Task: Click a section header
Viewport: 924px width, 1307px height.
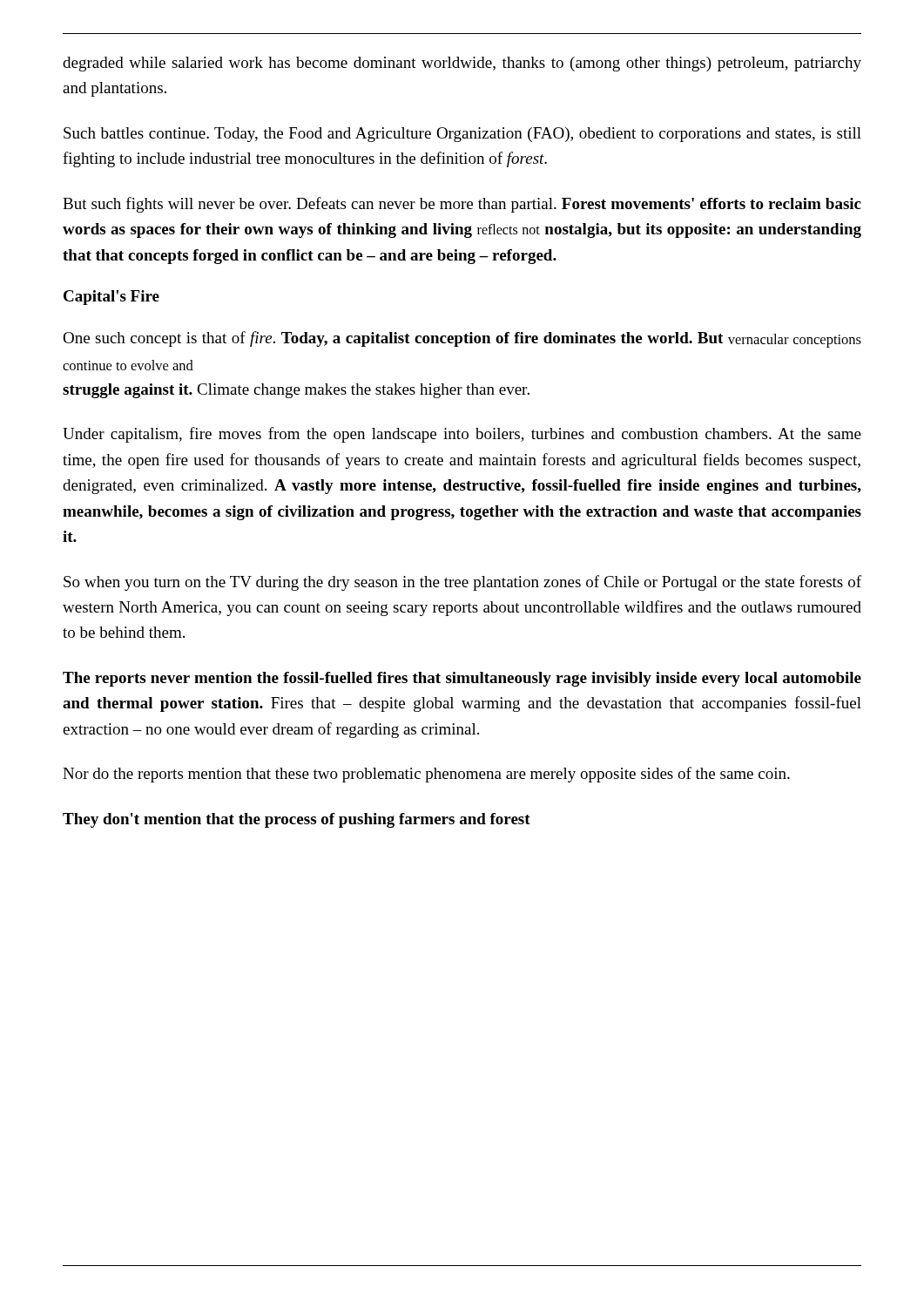Action: (111, 296)
